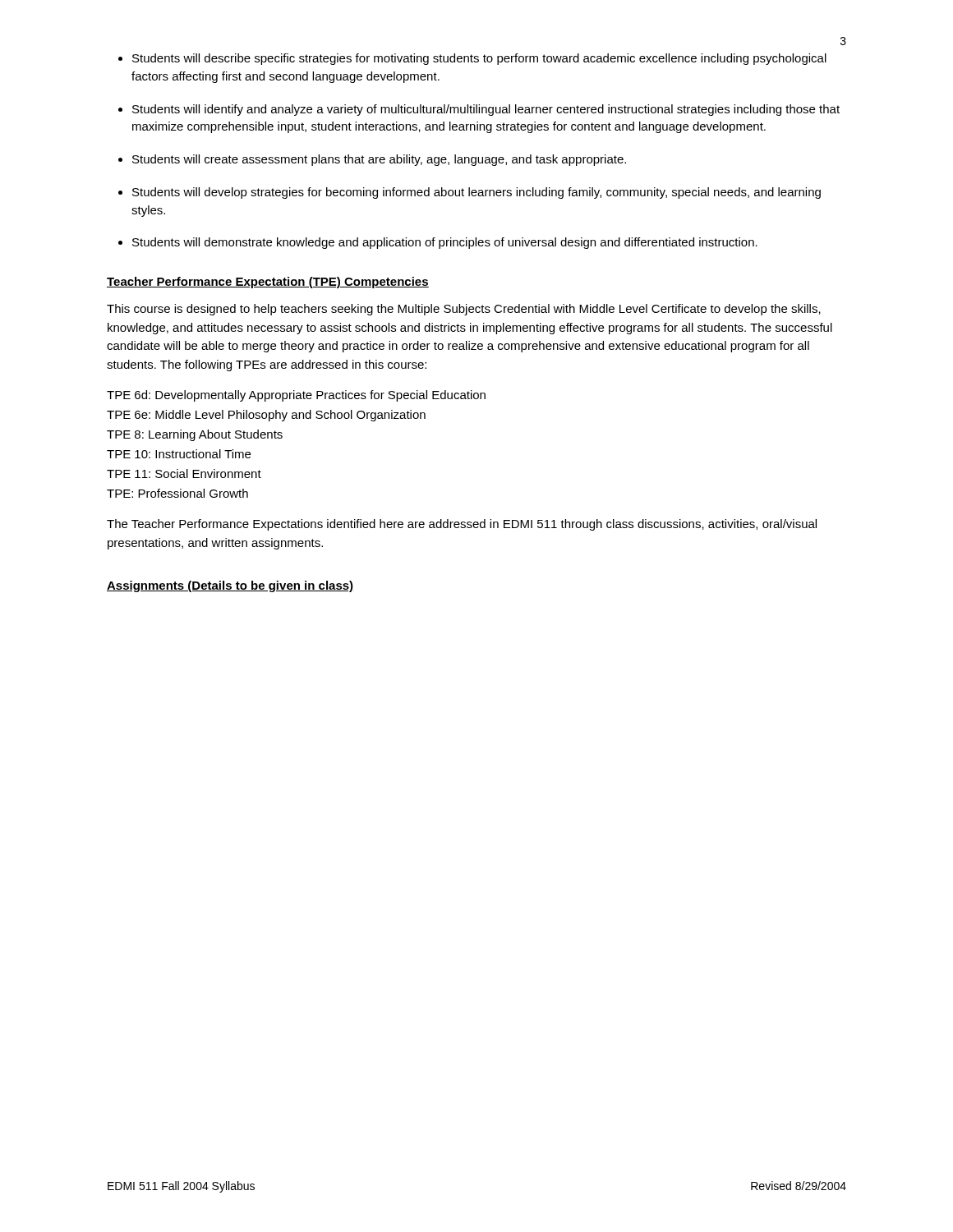Viewport: 953px width, 1232px height.
Task: Select the text block starting "The Teacher Performance Expectations identified here are addressed"
Action: [x=462, y=533]
